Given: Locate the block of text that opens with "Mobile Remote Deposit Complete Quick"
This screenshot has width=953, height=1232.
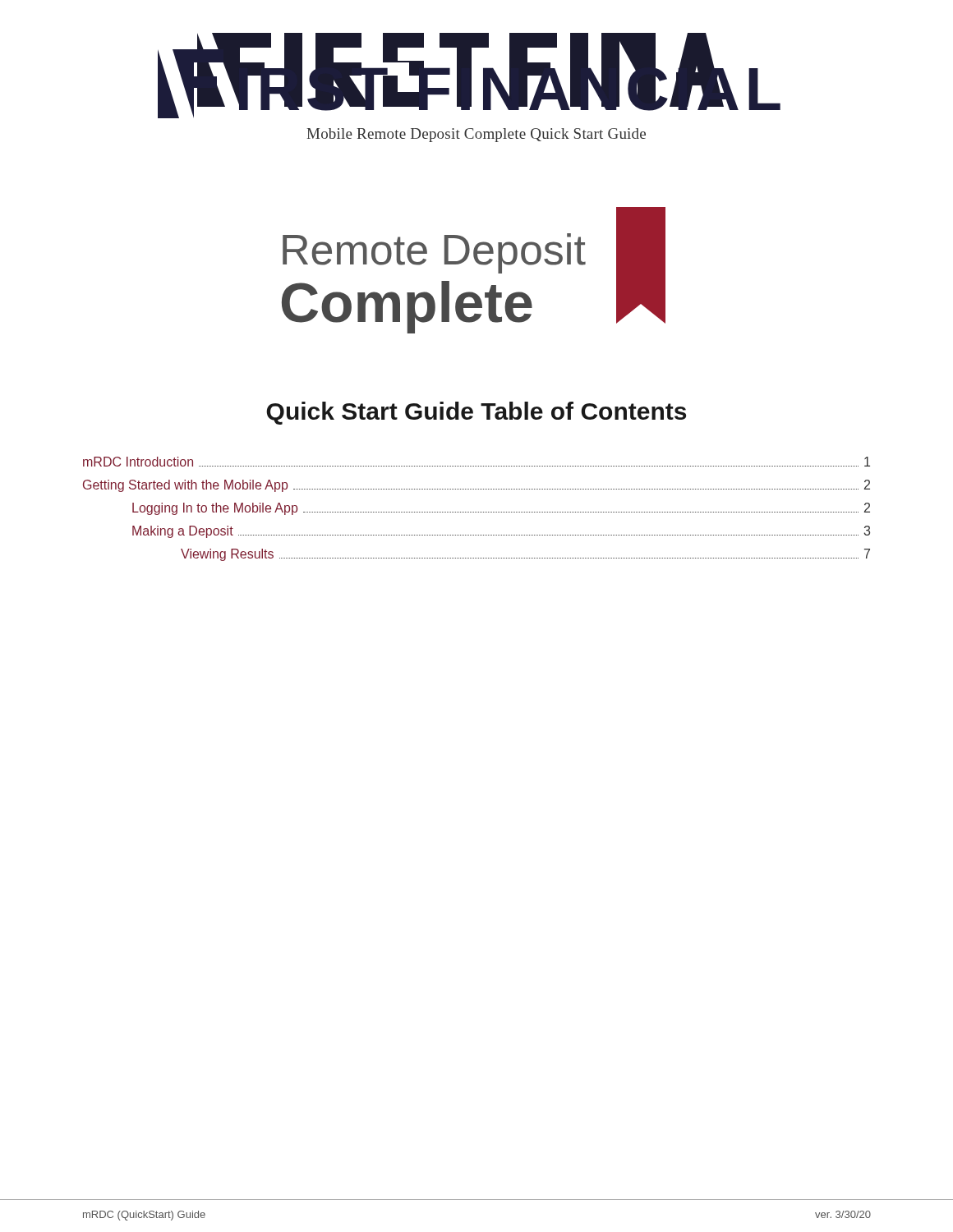Looking at the screenshot, I should 476,133.
